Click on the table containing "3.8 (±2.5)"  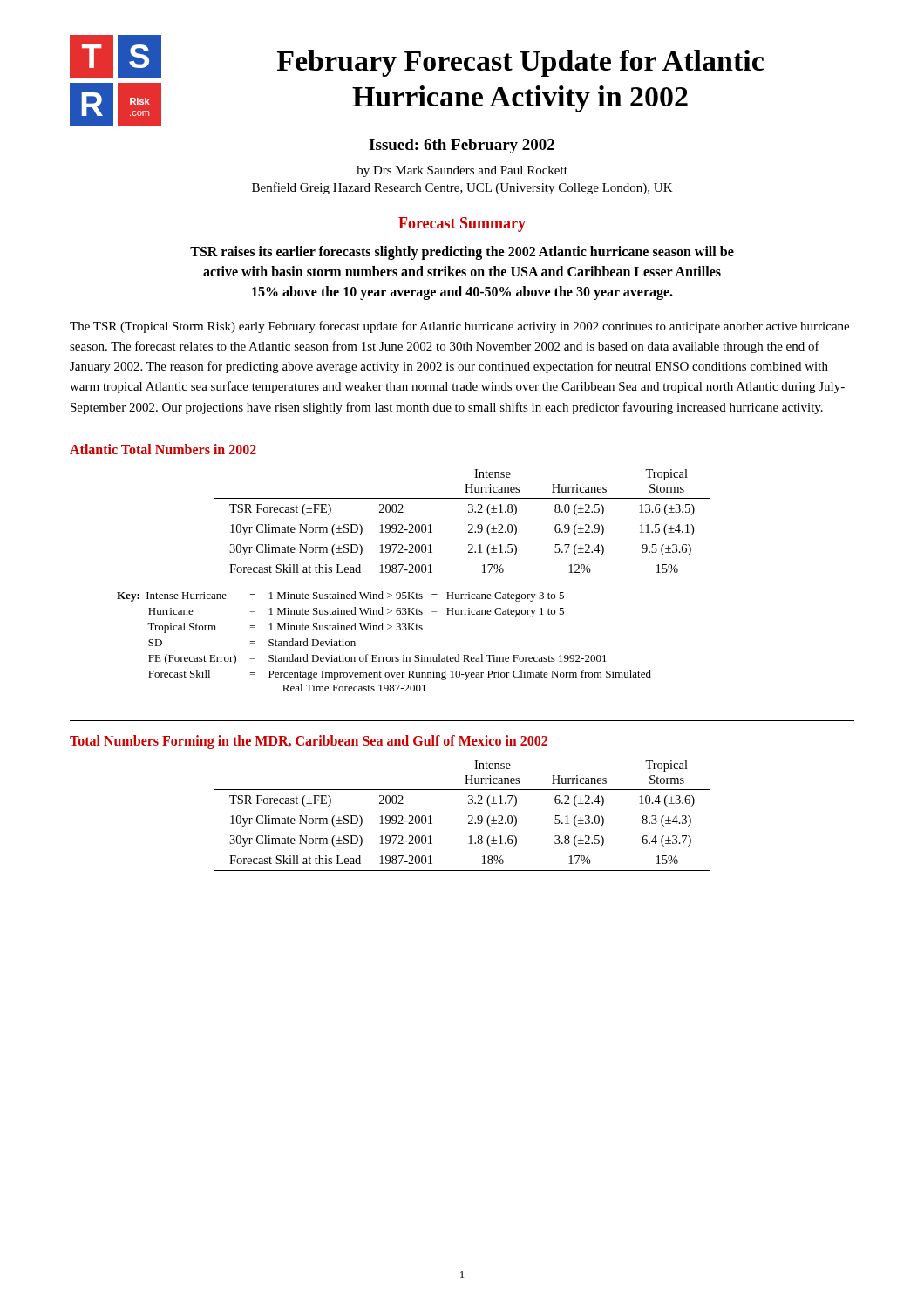tap(462, 813)
